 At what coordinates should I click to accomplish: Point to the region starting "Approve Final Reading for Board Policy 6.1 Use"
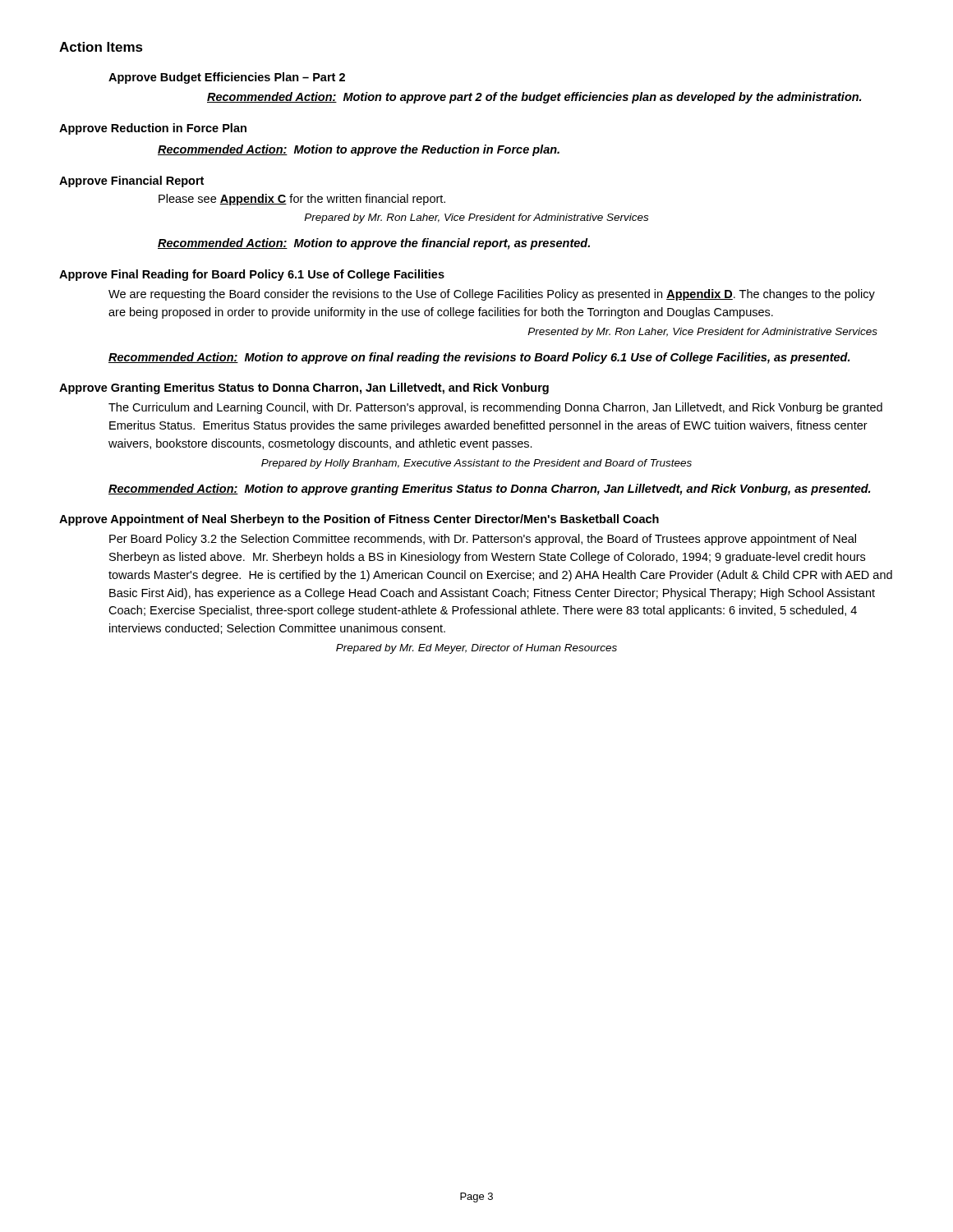pos(252,274)
